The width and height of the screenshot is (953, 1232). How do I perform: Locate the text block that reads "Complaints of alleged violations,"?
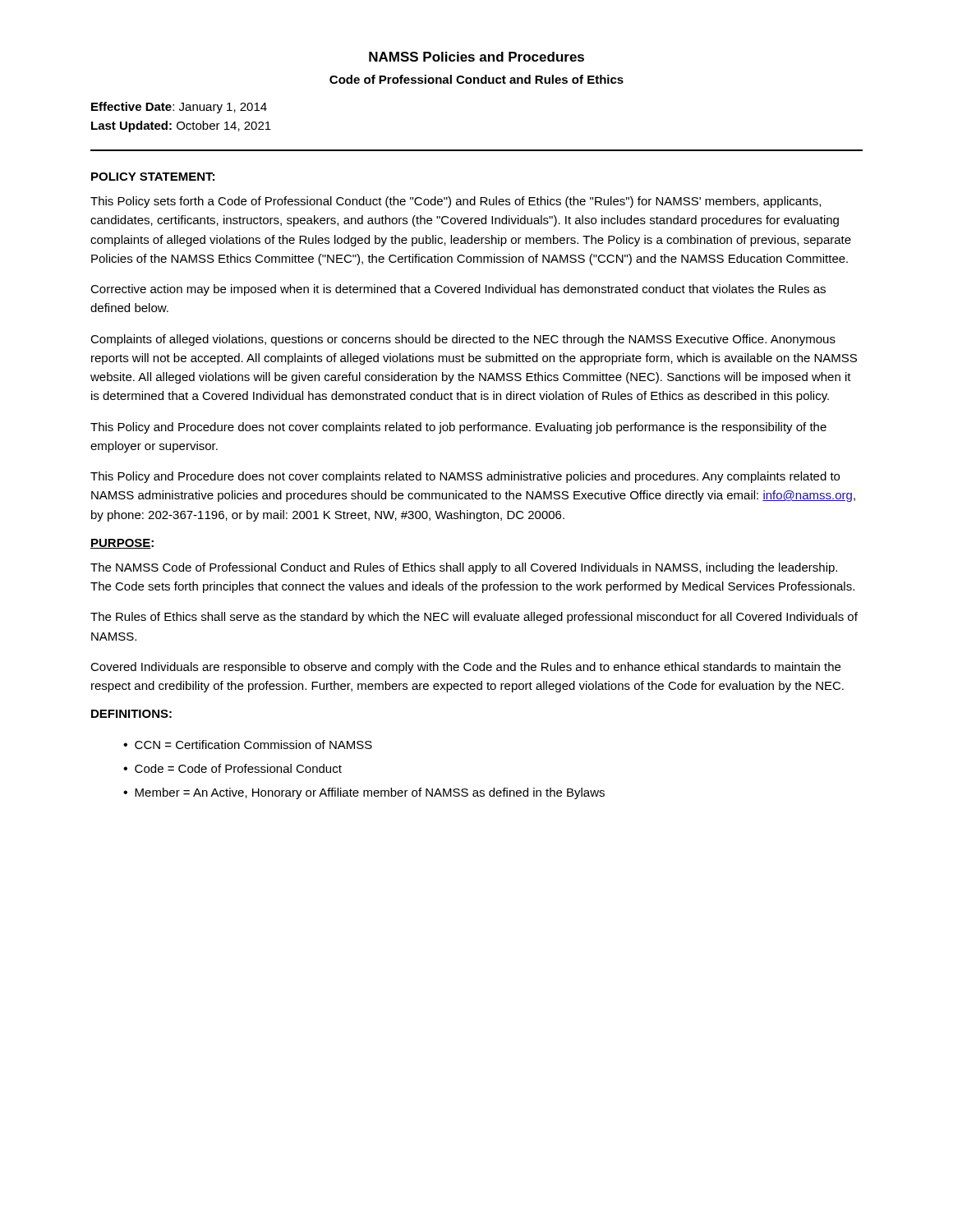pos(474,367)
